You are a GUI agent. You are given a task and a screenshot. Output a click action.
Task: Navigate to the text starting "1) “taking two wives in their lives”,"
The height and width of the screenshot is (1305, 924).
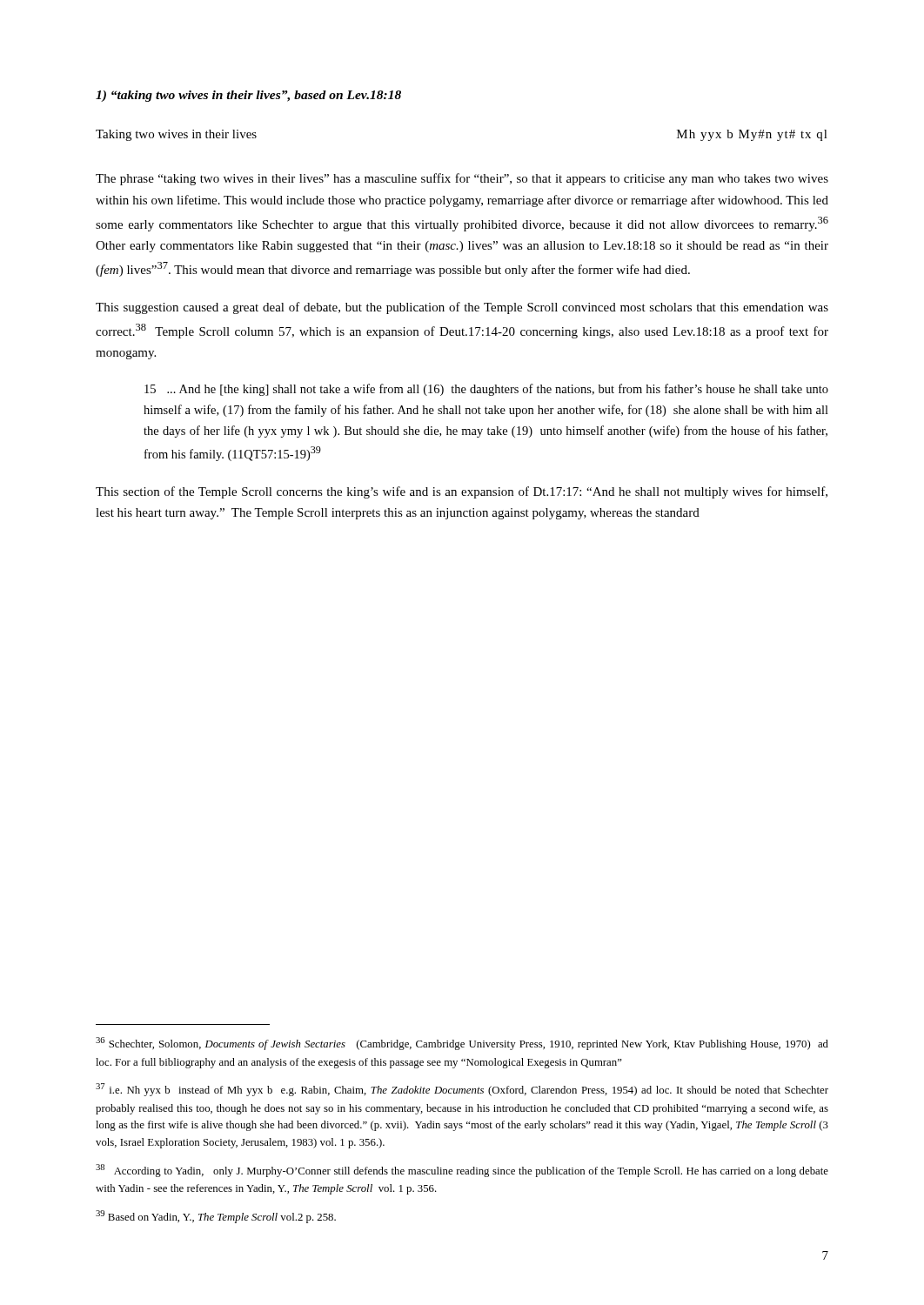coord(248,94)
